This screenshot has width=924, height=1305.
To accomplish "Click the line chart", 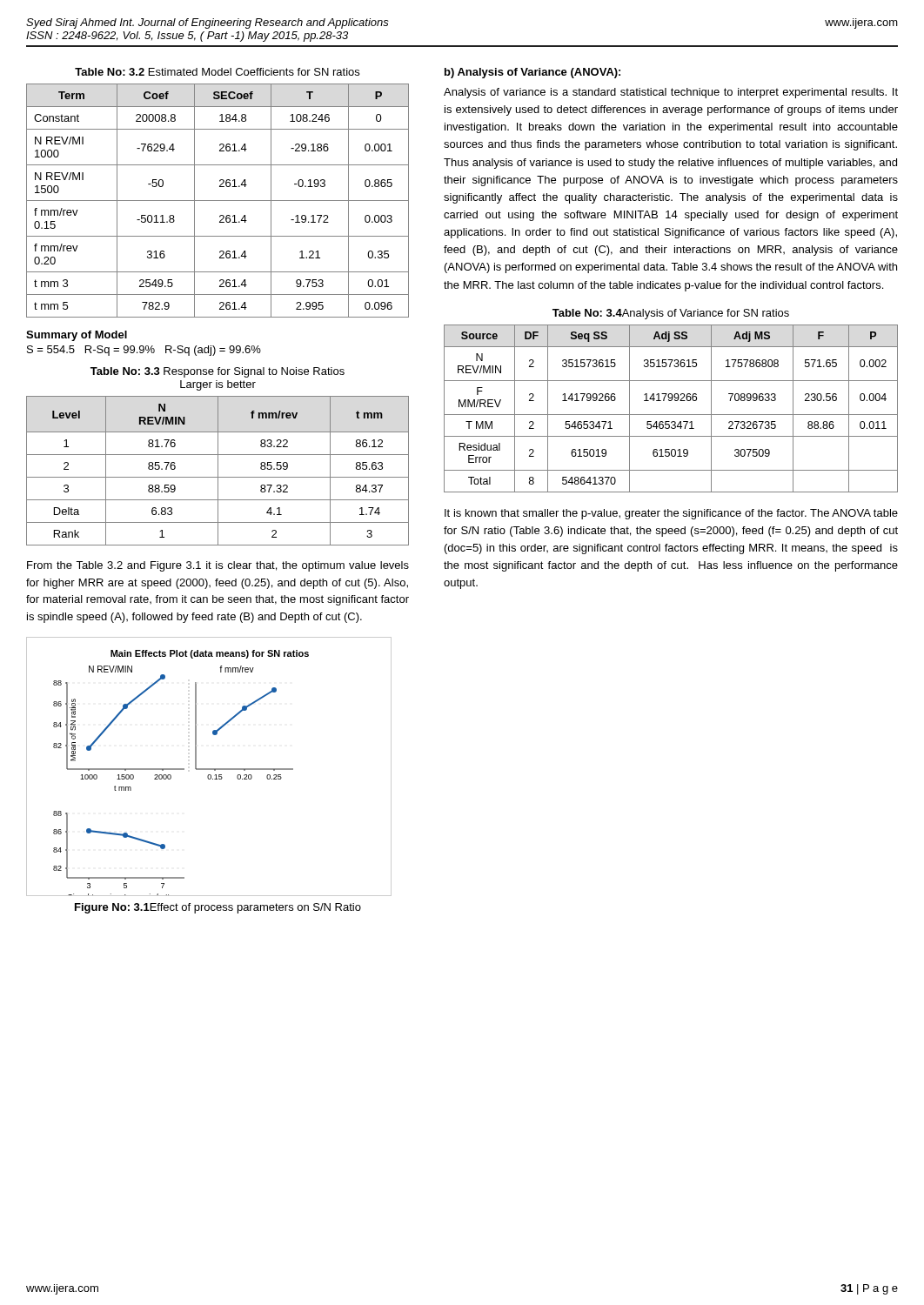I will click(209, 766).
